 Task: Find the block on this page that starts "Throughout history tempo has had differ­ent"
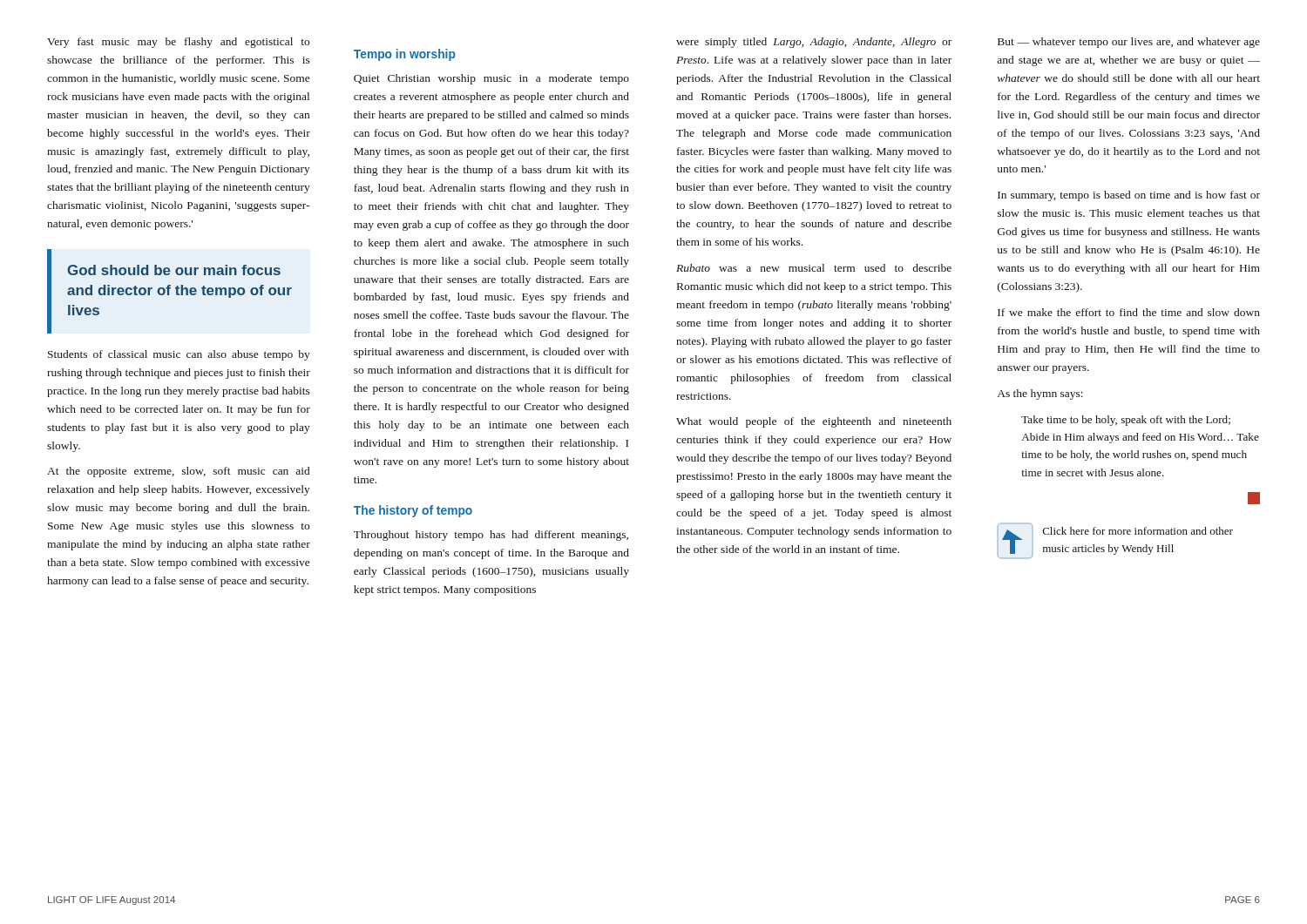coord(491,562)
